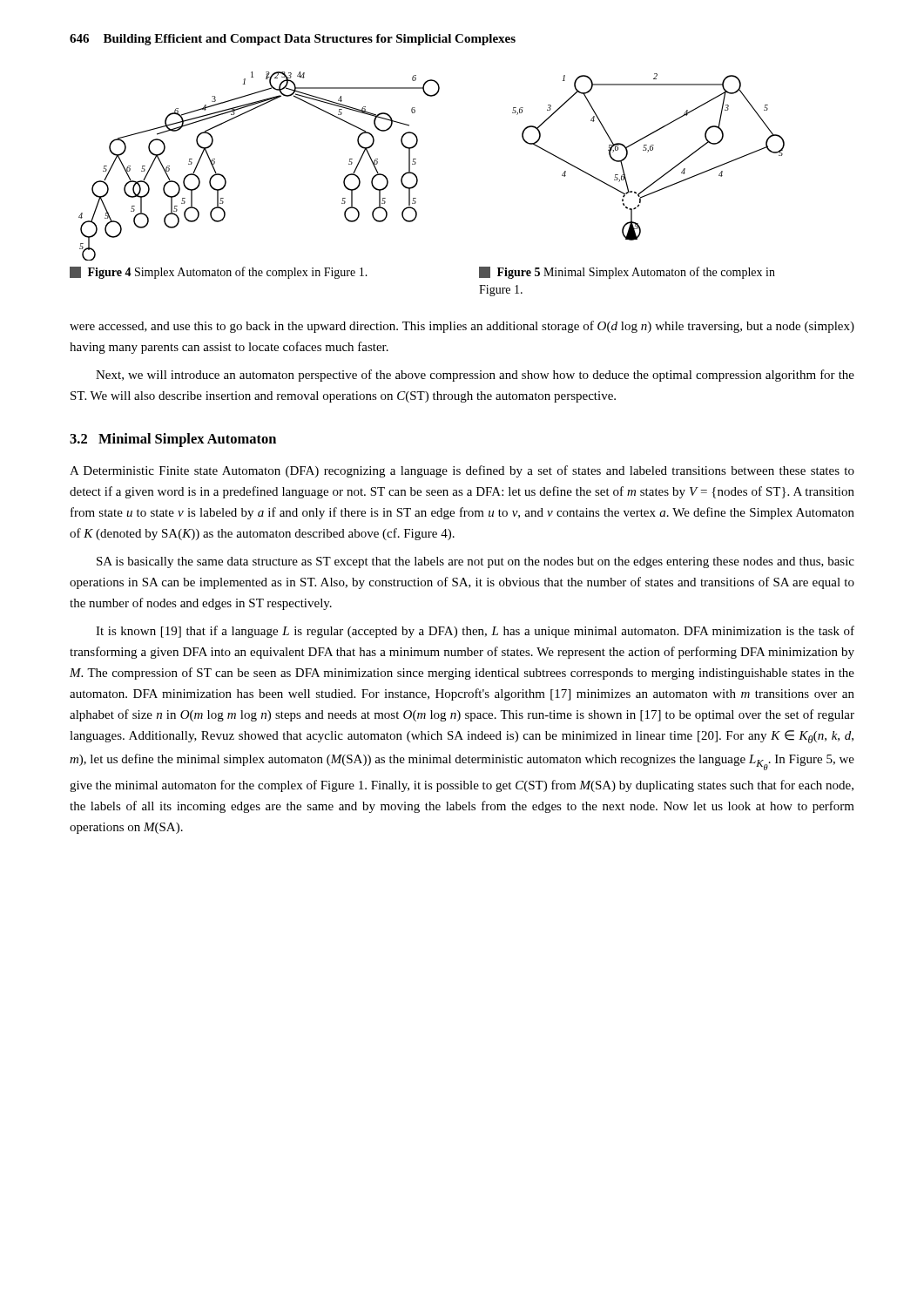924x1307 pixels.
Task: Point to the block starting "It is known [19] that if a language"
Action: point(462,729)
